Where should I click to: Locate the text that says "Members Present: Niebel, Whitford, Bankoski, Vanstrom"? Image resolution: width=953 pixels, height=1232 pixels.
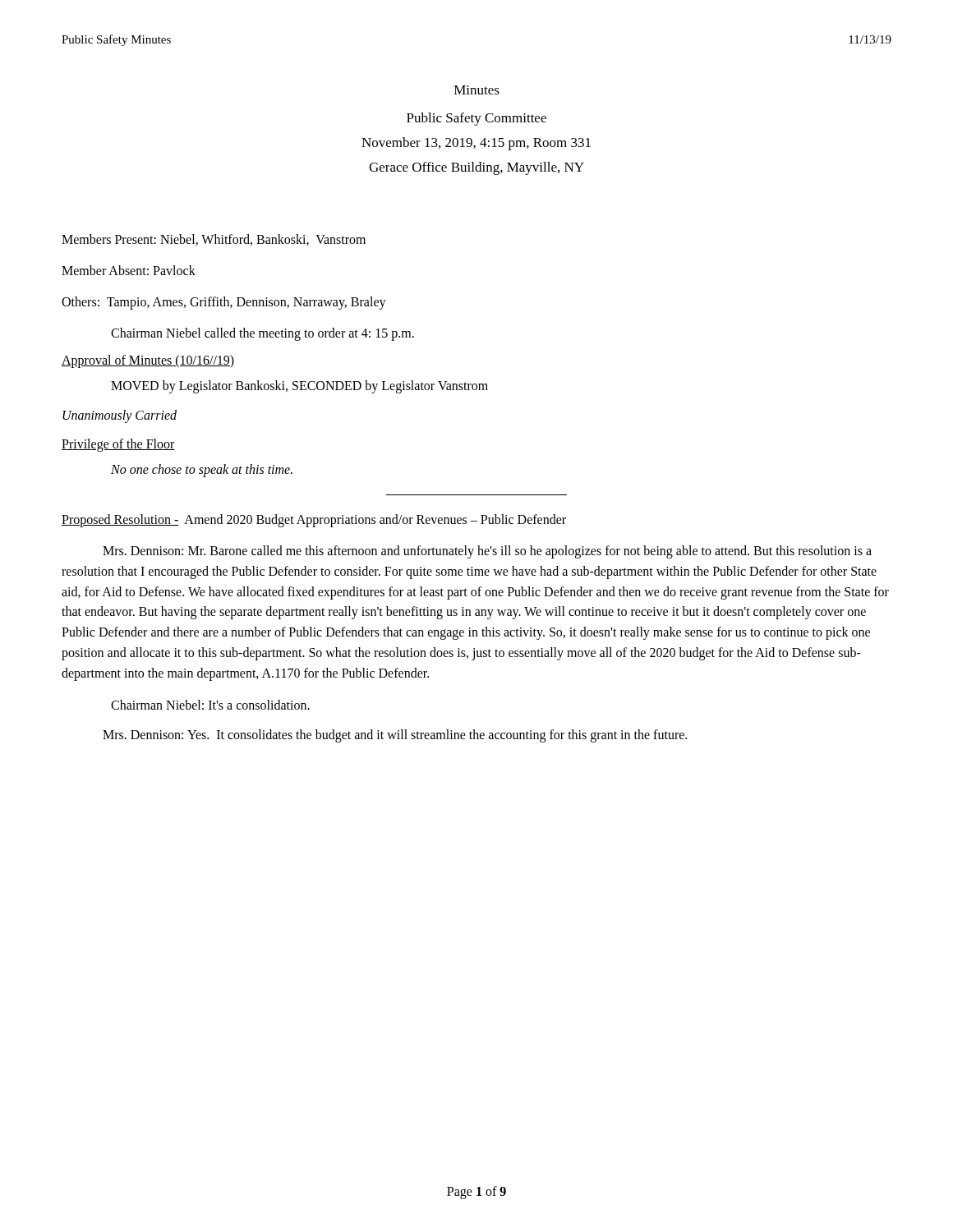pos(214,239)
